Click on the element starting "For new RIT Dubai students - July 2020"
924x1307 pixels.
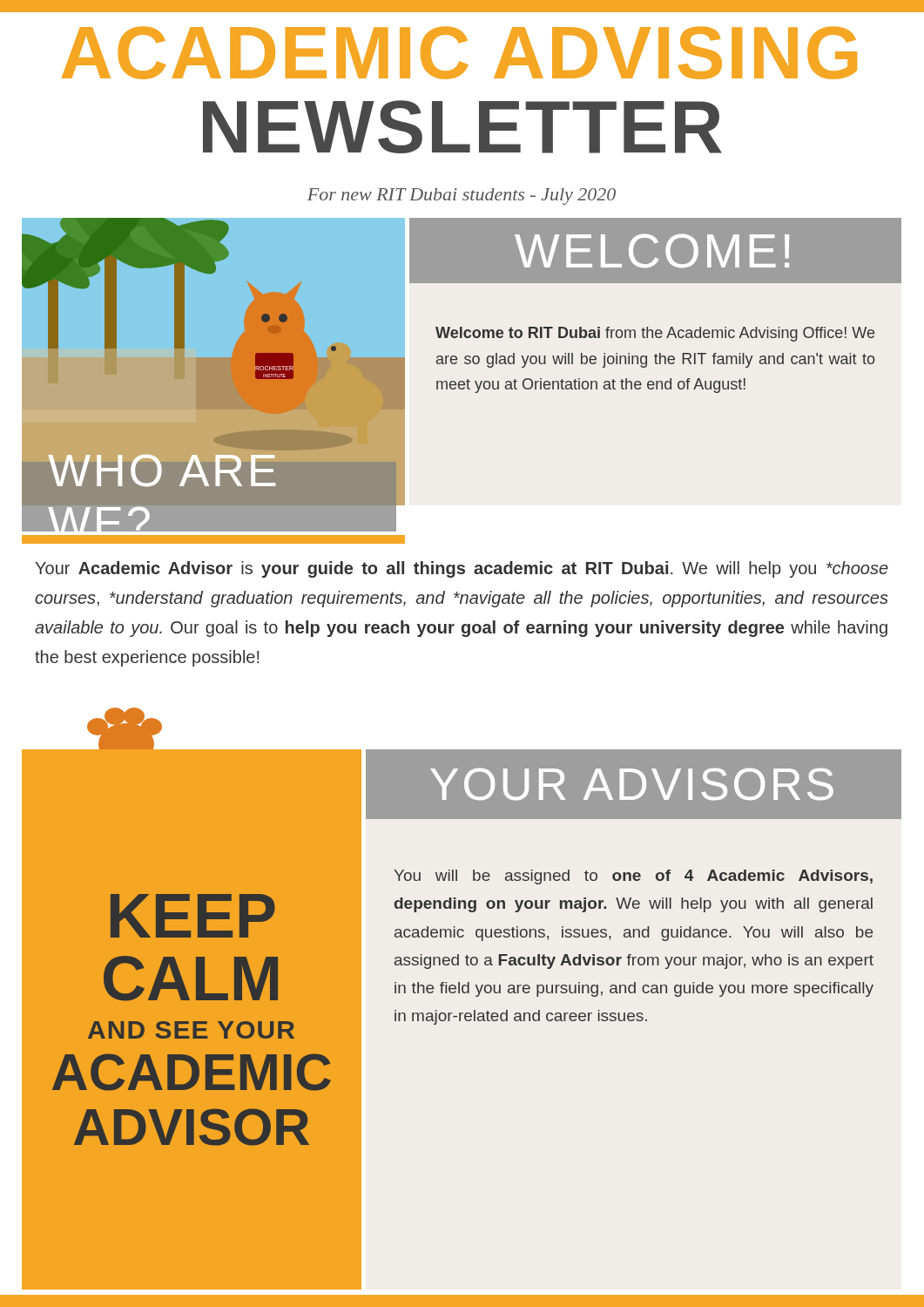click(462, 194)
